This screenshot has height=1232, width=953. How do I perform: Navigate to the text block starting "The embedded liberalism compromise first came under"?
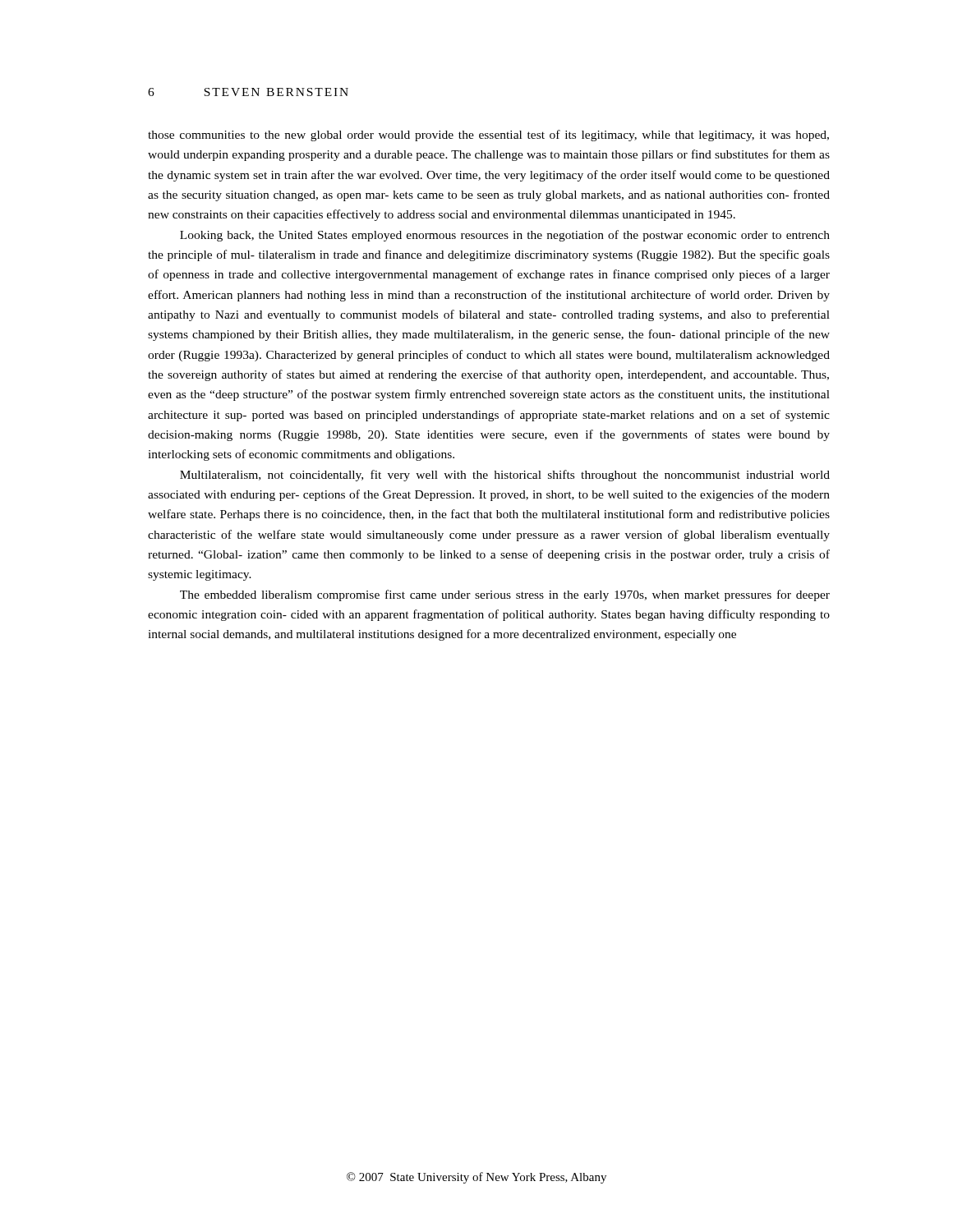pos(489,614)
